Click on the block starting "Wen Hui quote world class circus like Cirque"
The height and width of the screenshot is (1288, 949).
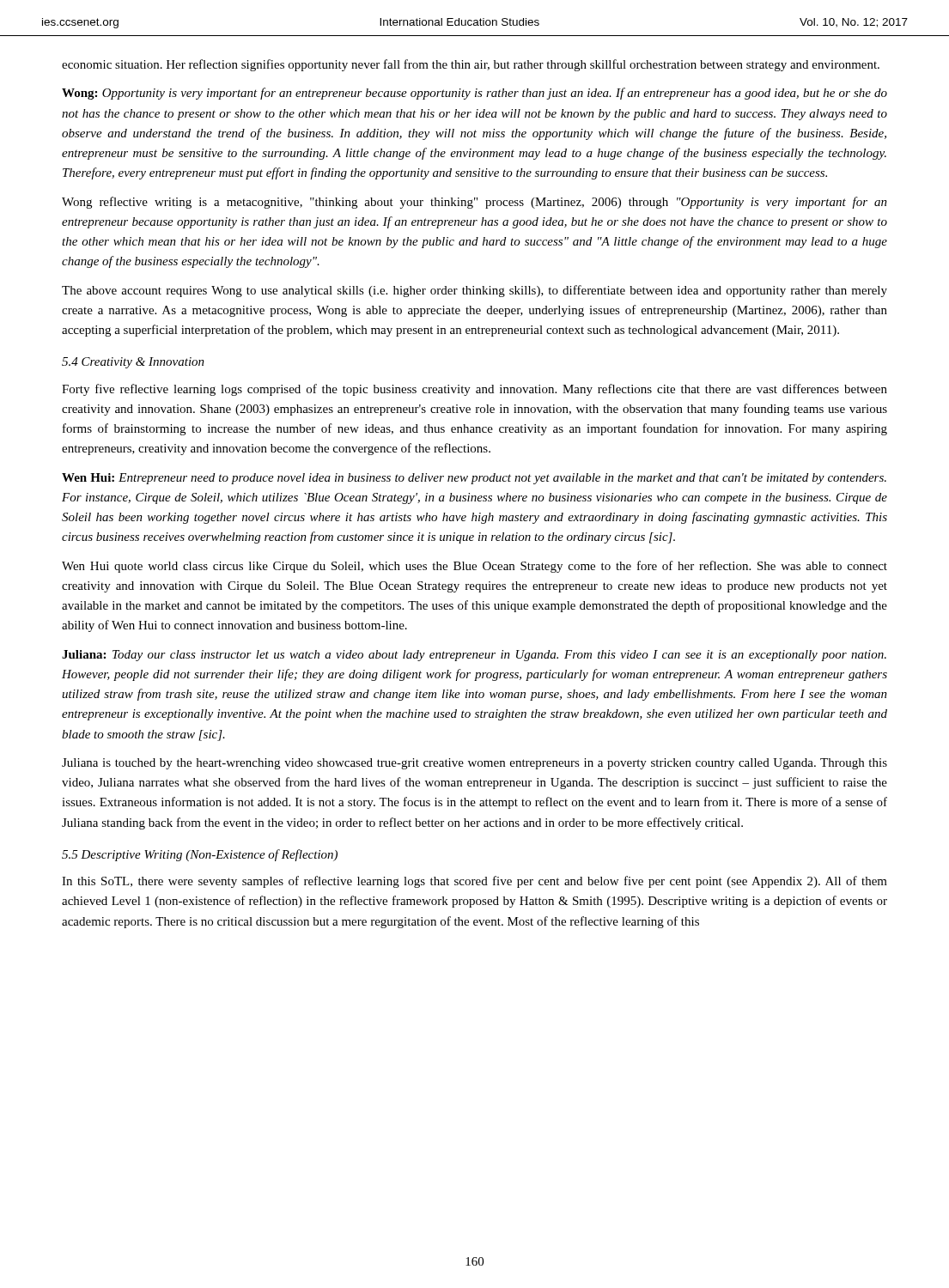click(474, 596)
